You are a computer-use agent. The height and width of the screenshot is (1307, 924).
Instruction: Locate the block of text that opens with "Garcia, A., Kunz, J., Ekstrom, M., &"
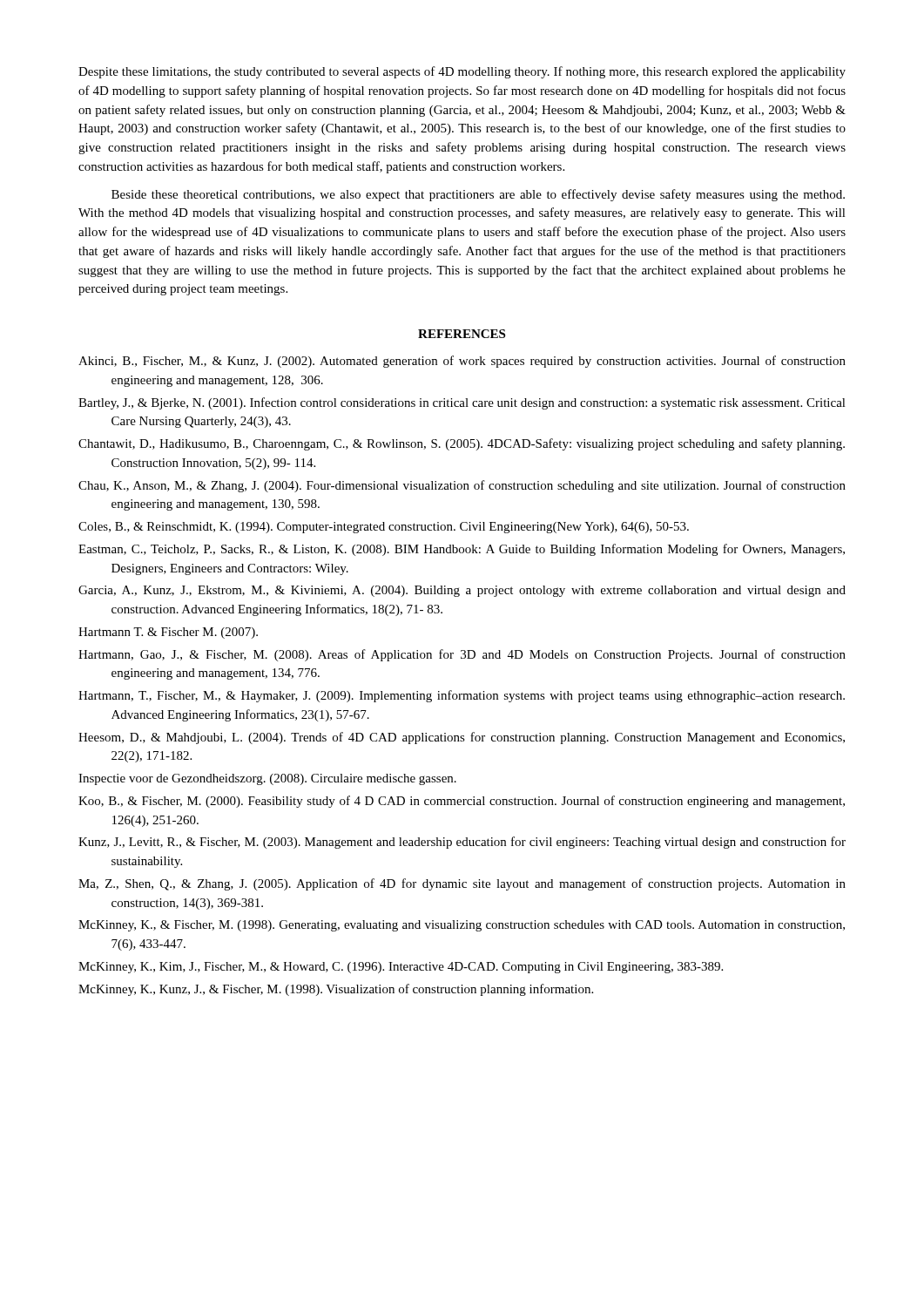click(x=462, y=600)
